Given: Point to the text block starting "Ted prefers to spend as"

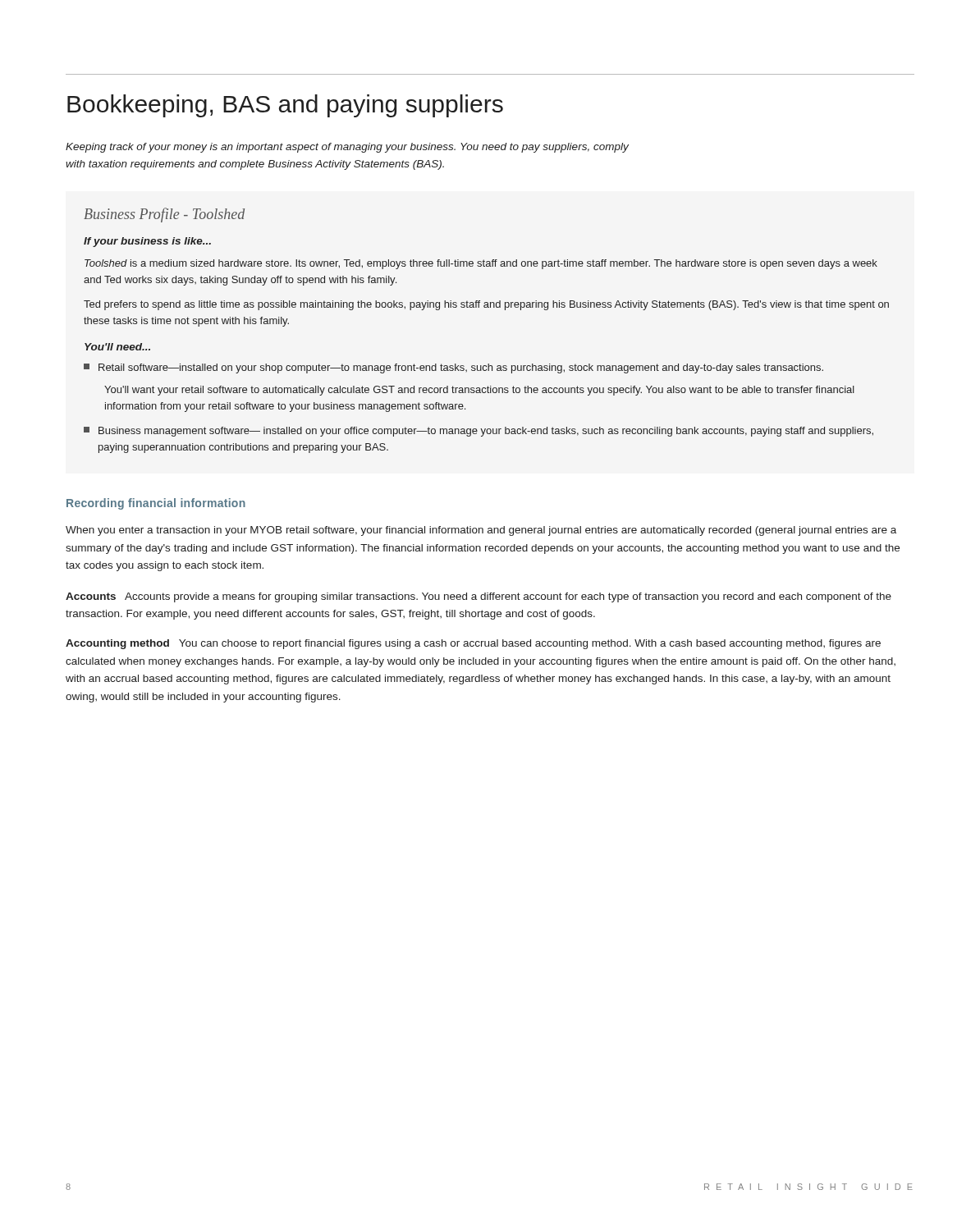Looking at the screenshot, I should point(490,313).
